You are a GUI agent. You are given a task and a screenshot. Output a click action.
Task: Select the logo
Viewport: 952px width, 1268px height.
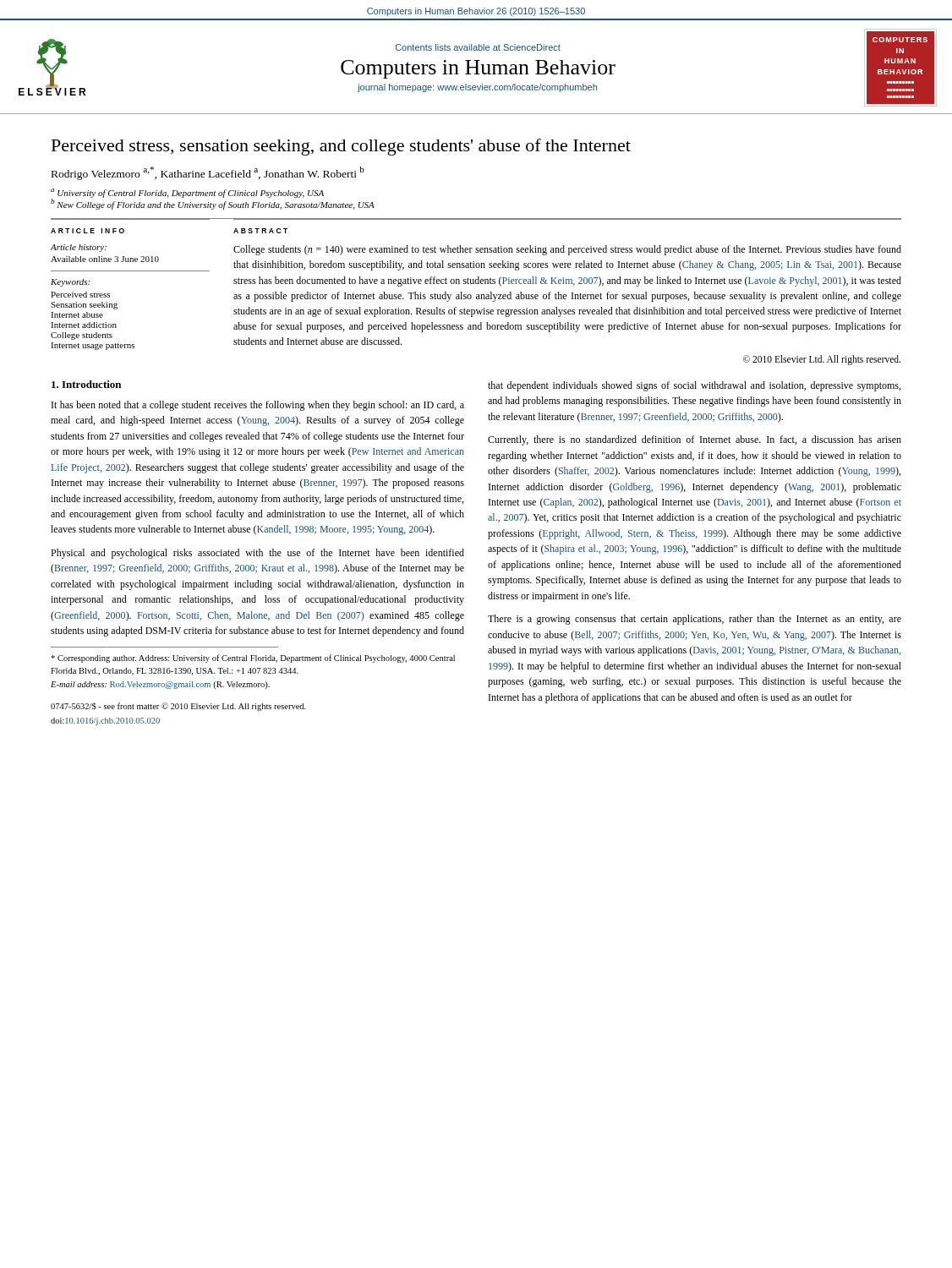pyautogui.click(x=476, y=67)
